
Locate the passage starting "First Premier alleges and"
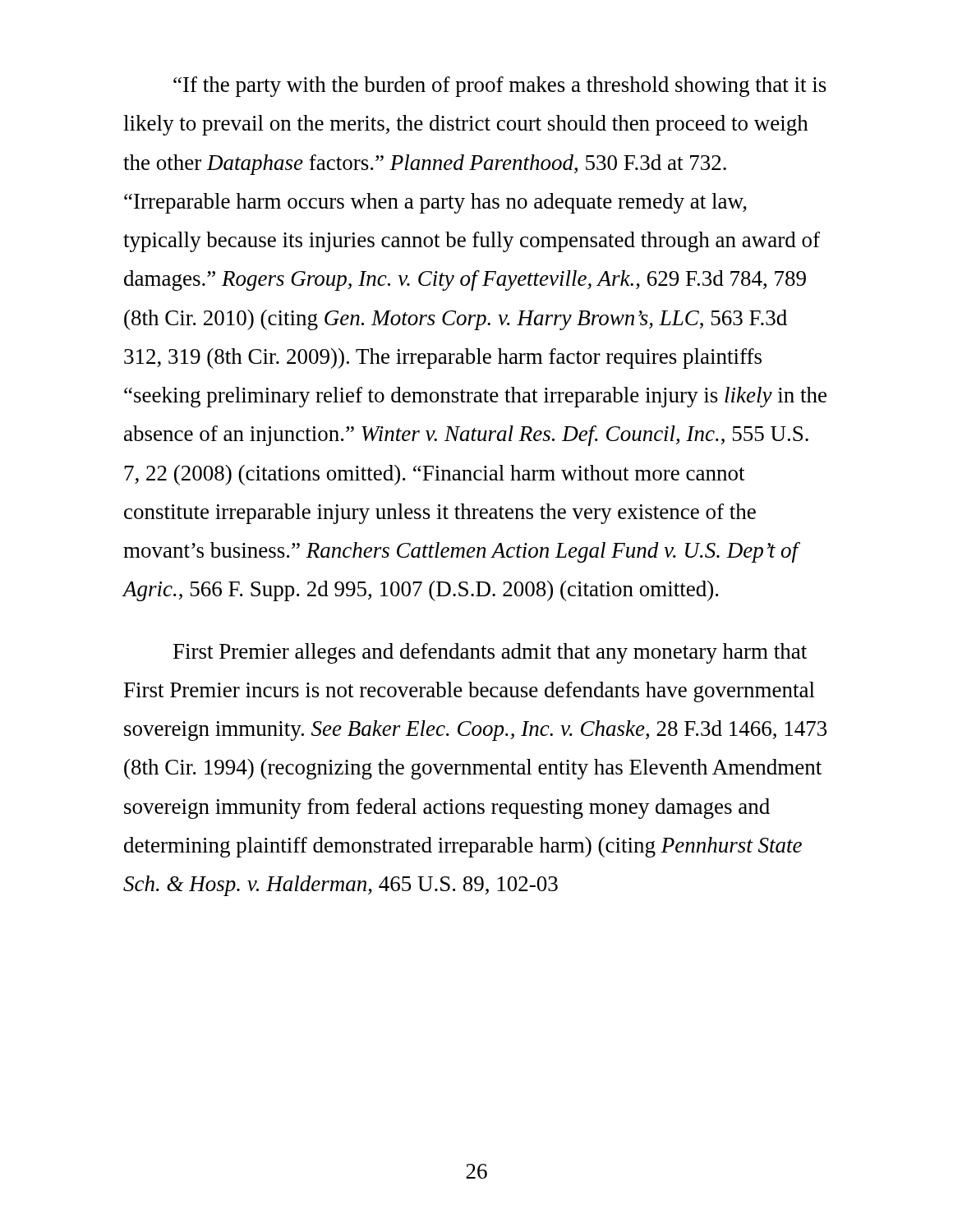(x=475, y=767)
